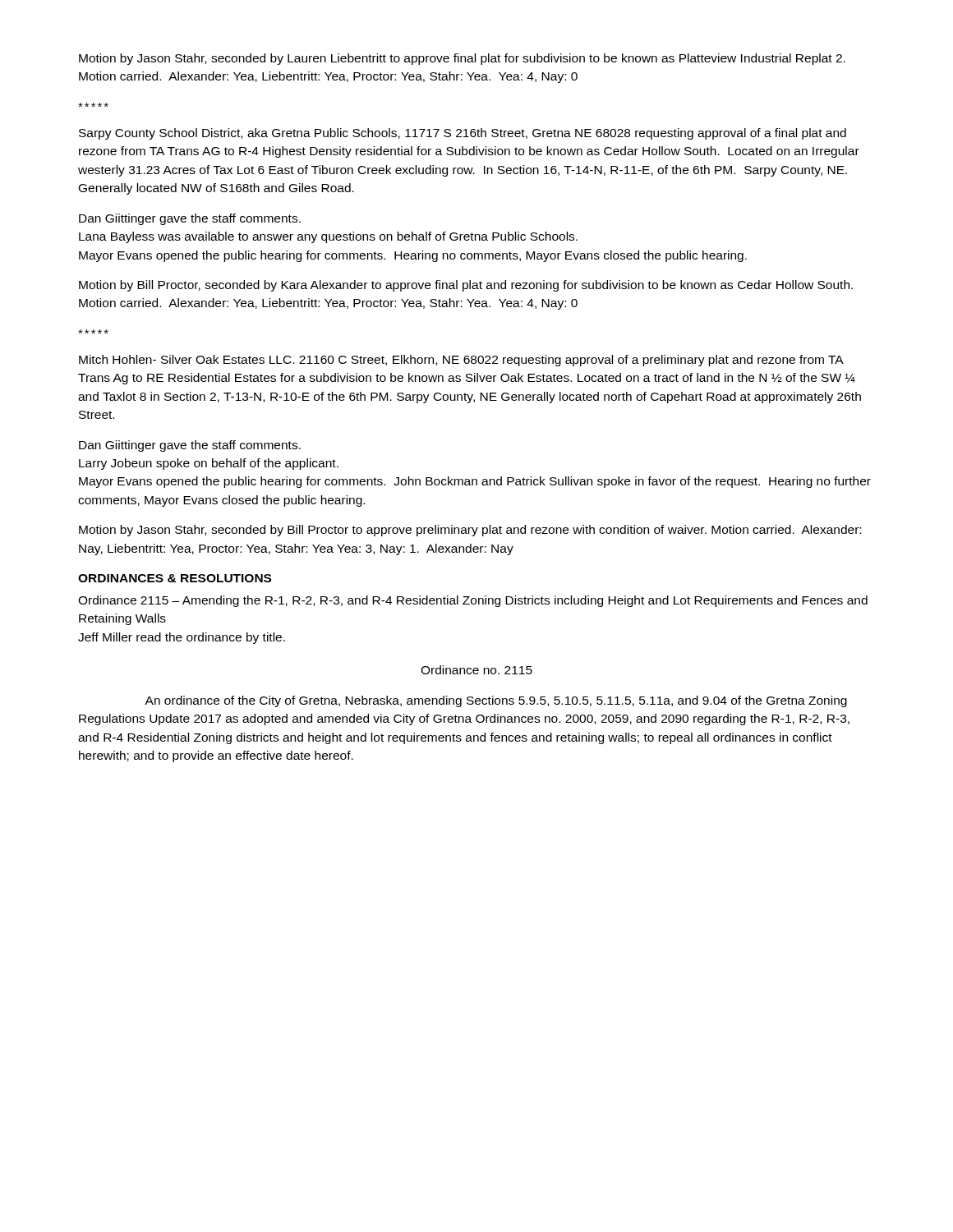This screenshot has height=1232, width=953.
Task: Locate the text block that reads "Motion by Jason Stahr, seconded by Lauren Liebentritt"
Action: pyautogui.click(x=462, y=67)
